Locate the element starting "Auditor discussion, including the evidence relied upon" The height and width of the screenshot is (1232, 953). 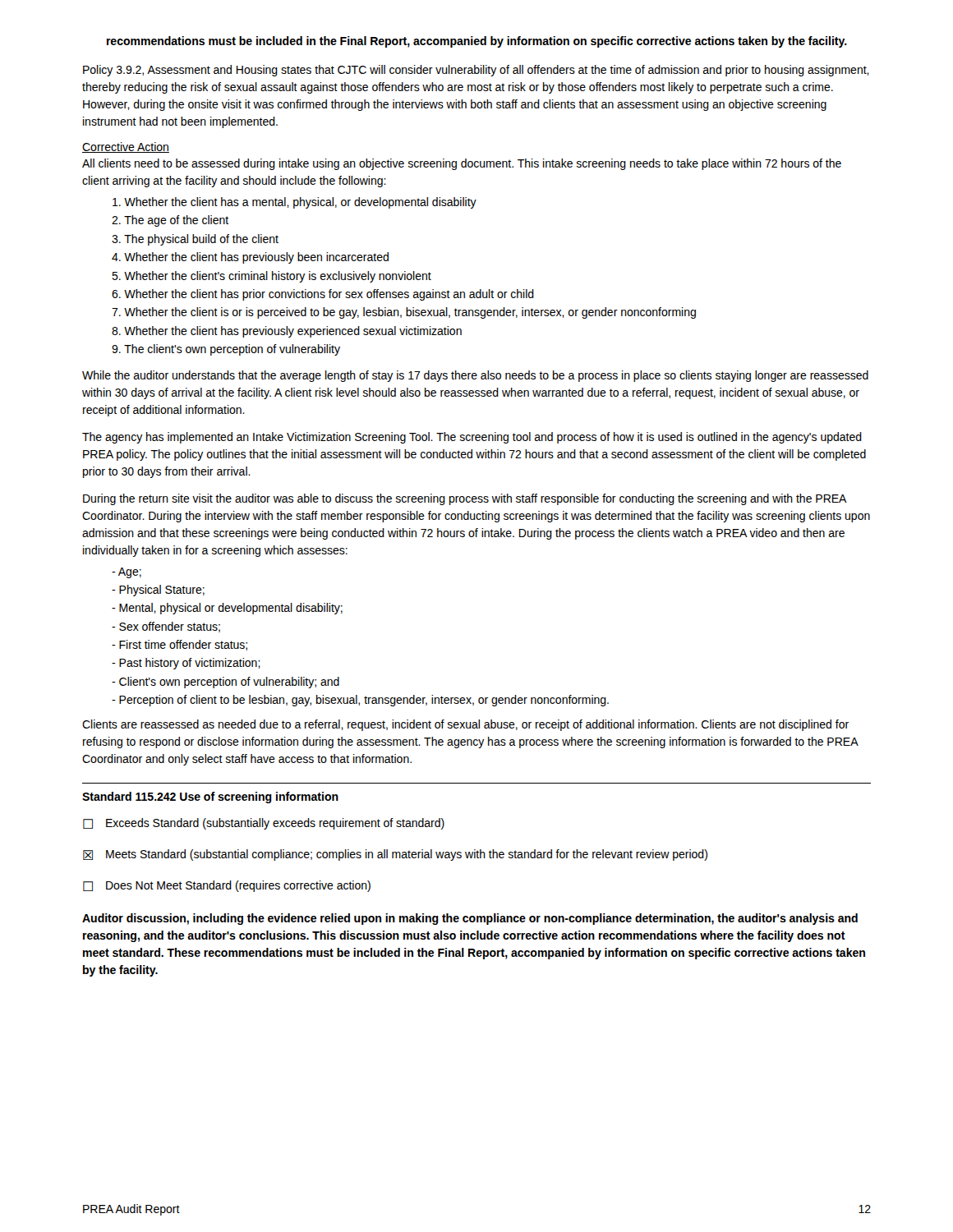[474, 944]
